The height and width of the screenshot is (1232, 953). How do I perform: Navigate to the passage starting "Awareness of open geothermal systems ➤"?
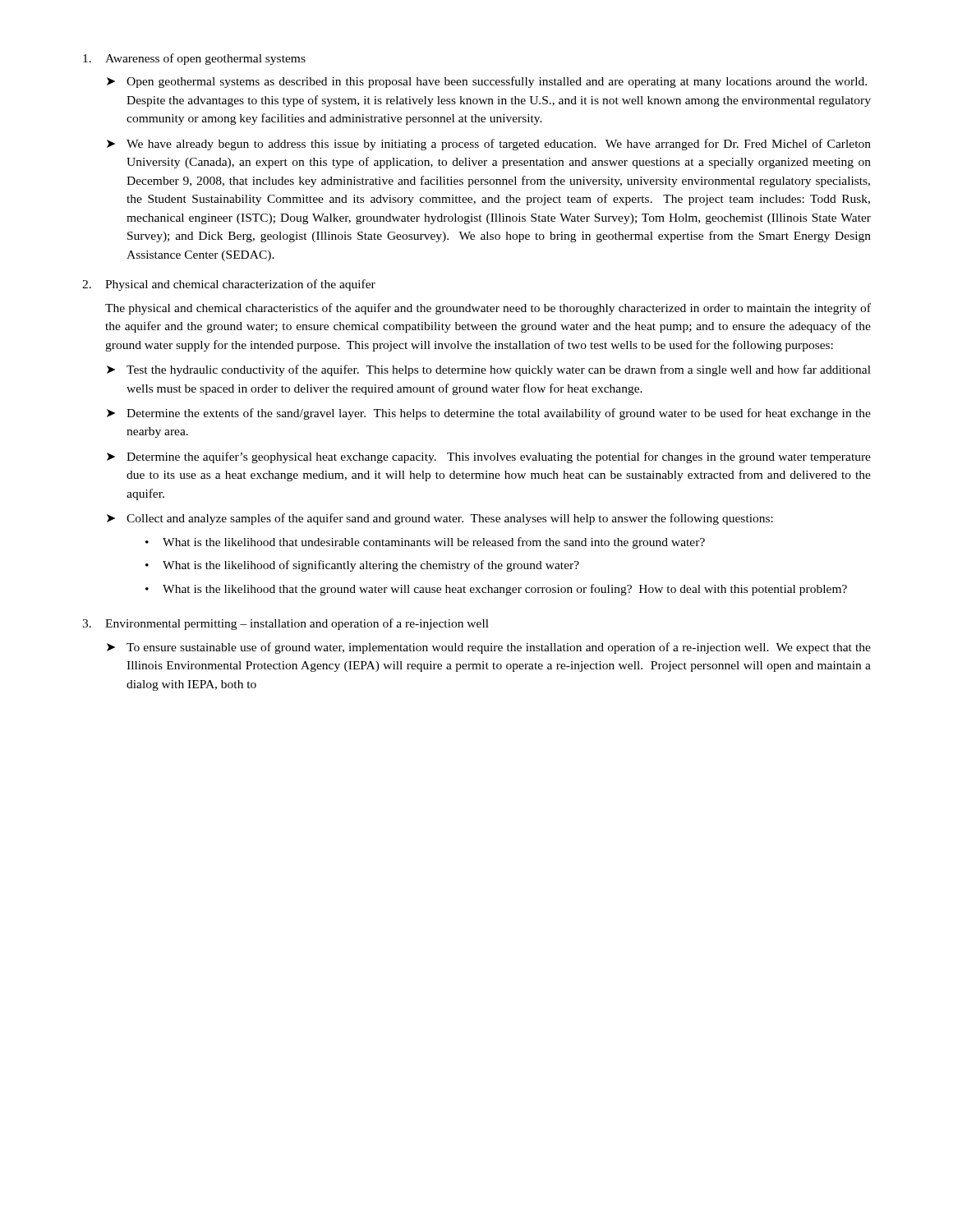(488, 157)
